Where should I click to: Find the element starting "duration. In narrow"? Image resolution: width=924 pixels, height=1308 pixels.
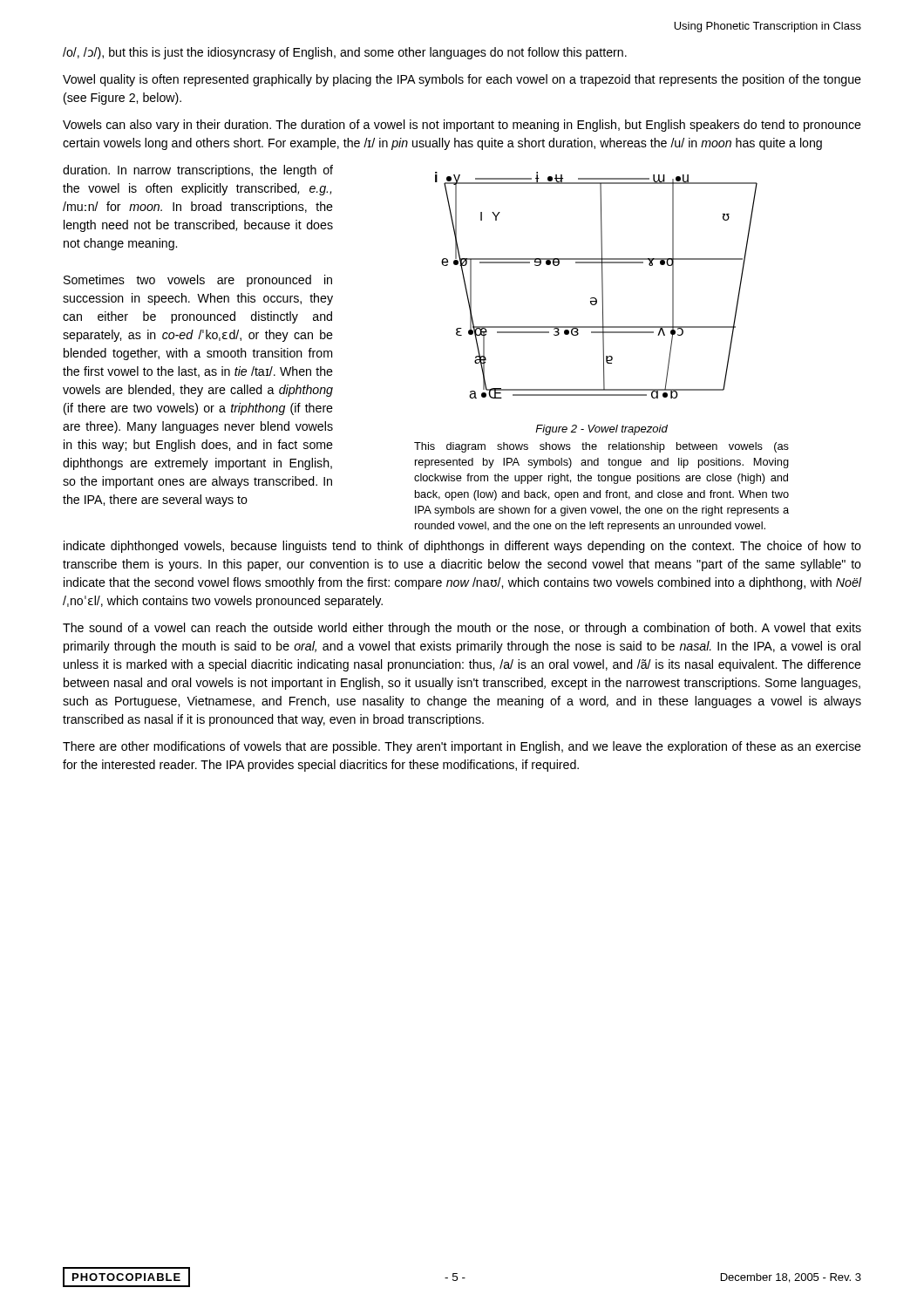[198, 335]
